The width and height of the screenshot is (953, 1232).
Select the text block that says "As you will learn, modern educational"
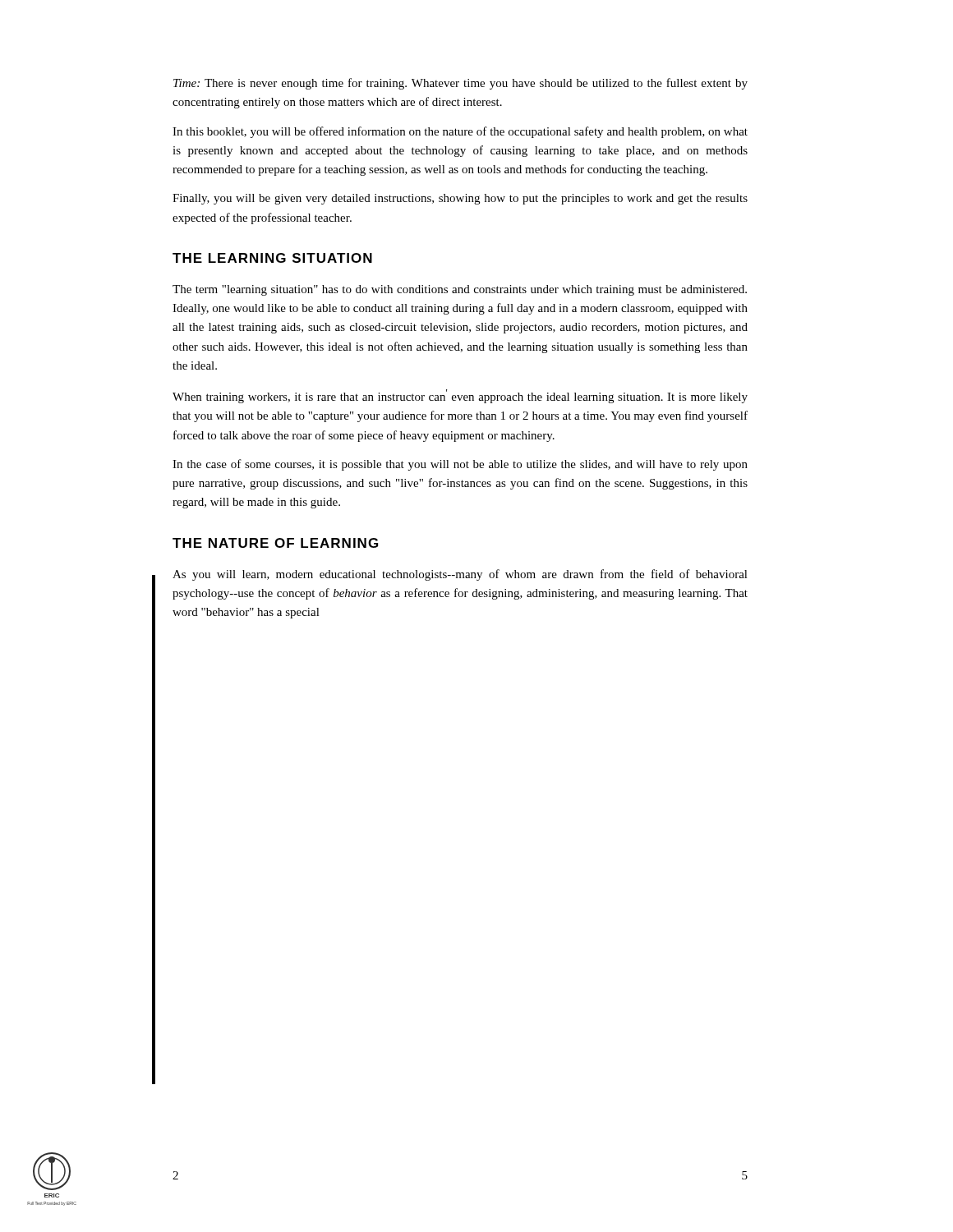[460, 593]
